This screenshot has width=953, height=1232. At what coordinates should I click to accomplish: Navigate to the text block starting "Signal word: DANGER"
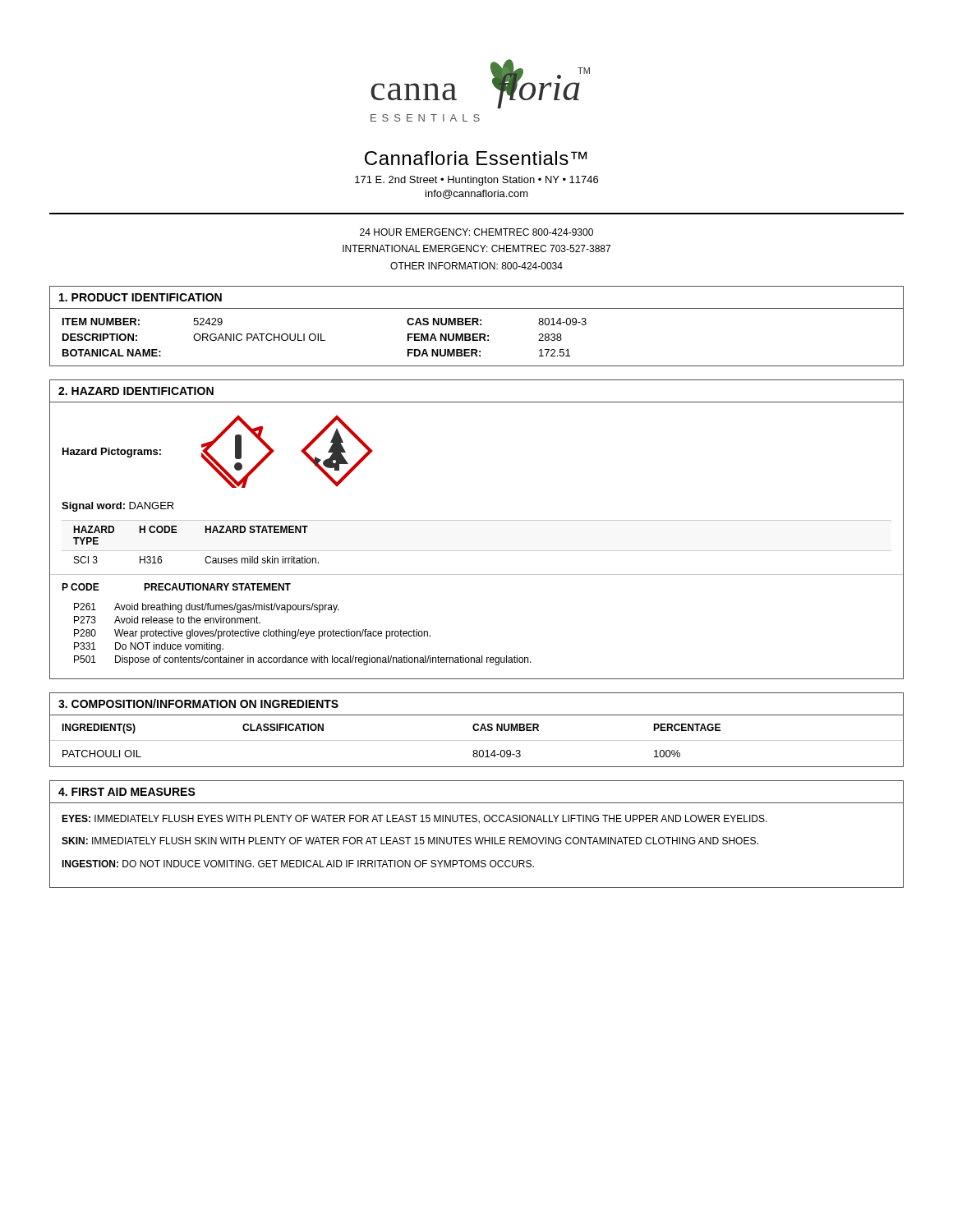click(118, 506)
